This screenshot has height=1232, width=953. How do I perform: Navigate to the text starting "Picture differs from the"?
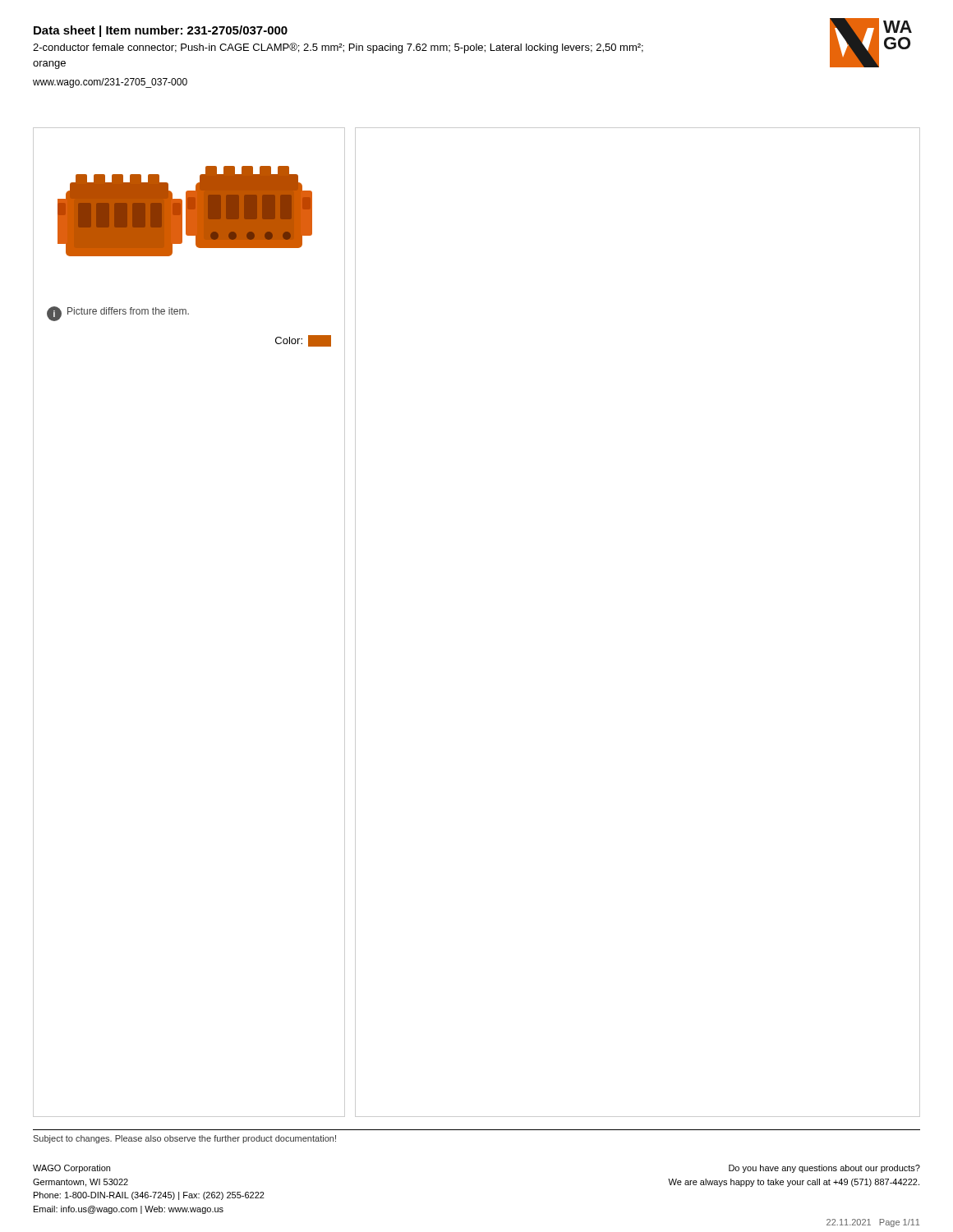(128, 311)
